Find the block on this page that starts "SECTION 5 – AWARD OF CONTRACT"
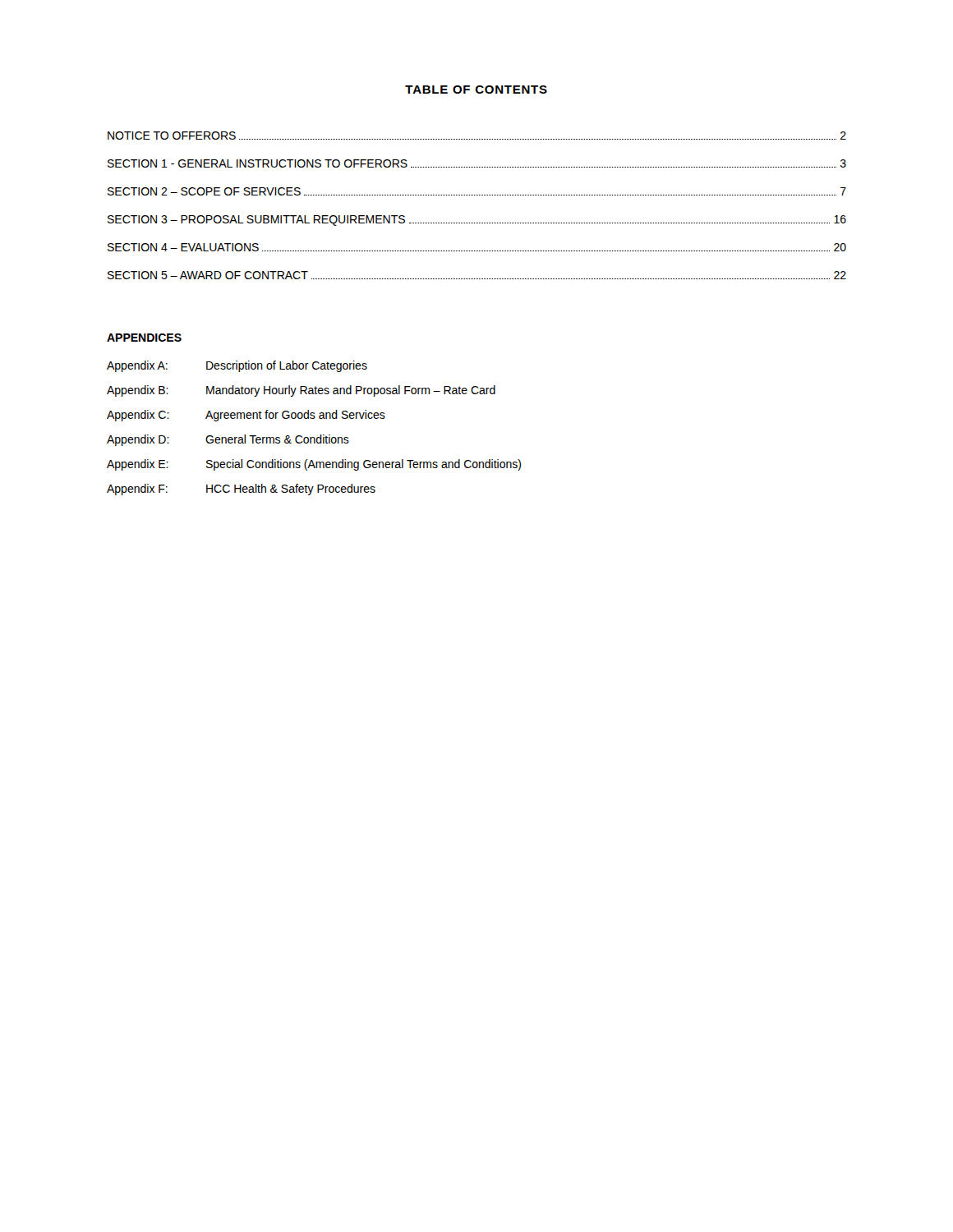953x1232 pixels. point(476,275)
